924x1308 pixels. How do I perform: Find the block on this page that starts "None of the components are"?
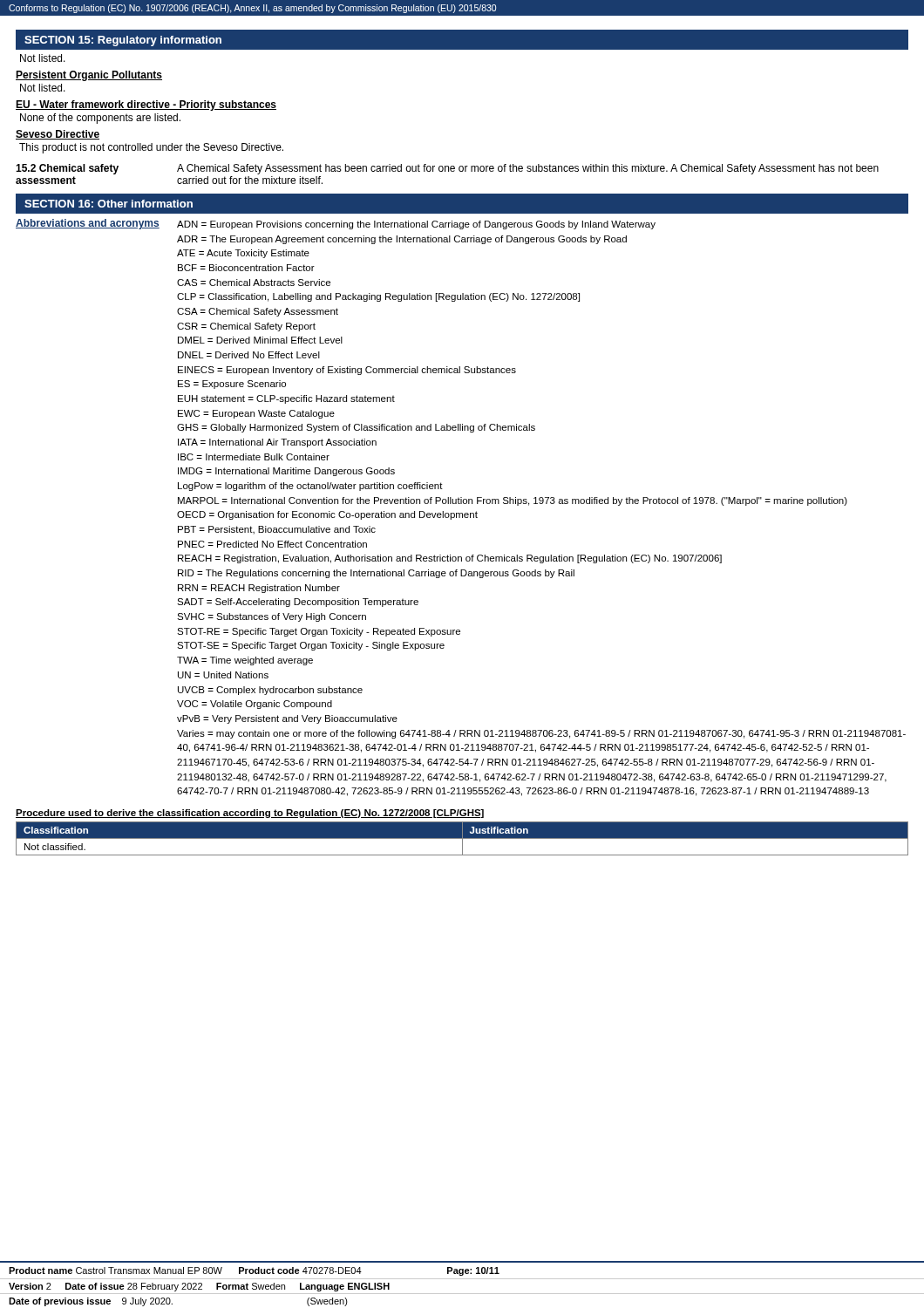100,118
